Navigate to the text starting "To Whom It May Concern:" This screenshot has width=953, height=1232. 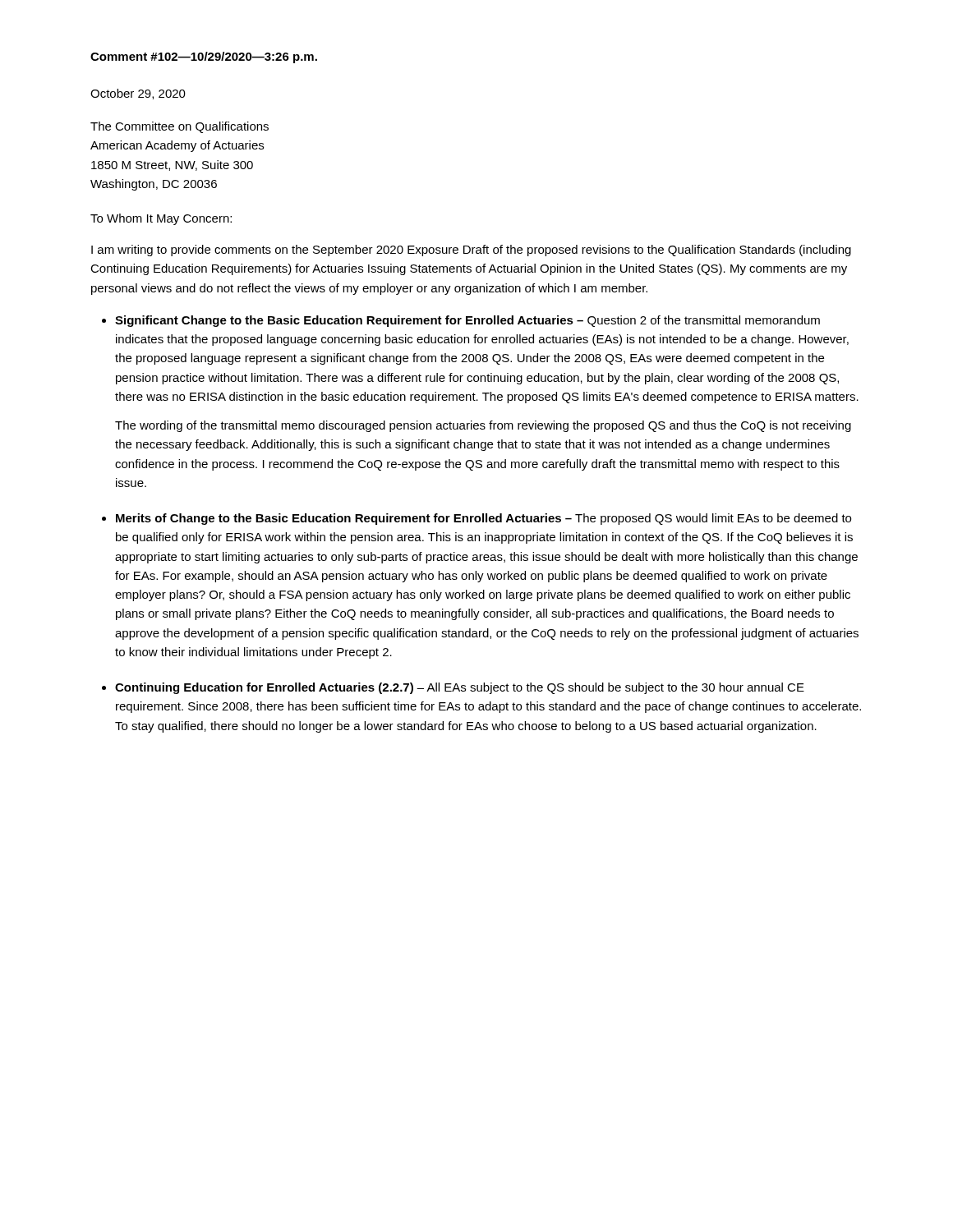[x=162, y=218]
